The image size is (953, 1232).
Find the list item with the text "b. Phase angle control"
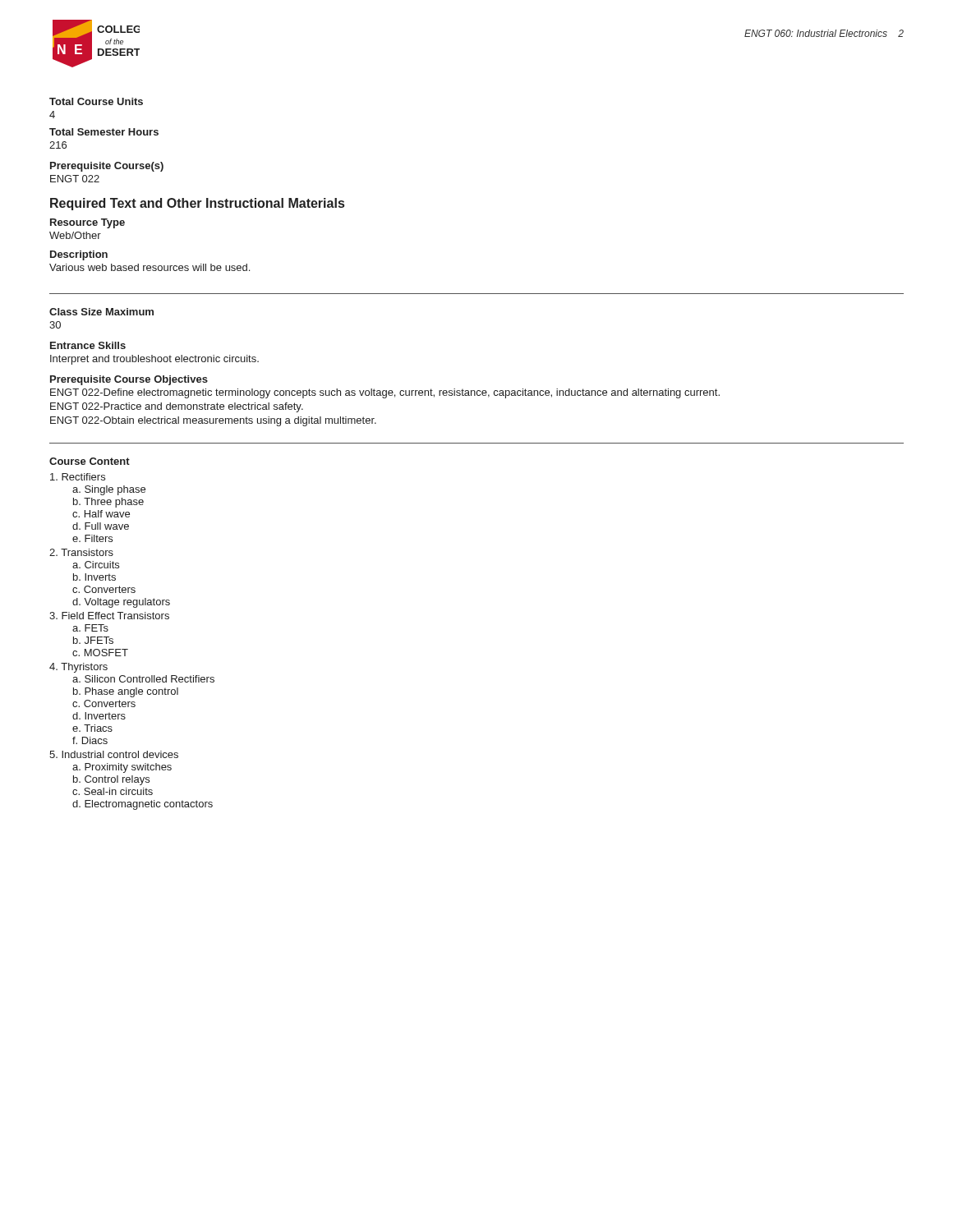click(125, 691)
